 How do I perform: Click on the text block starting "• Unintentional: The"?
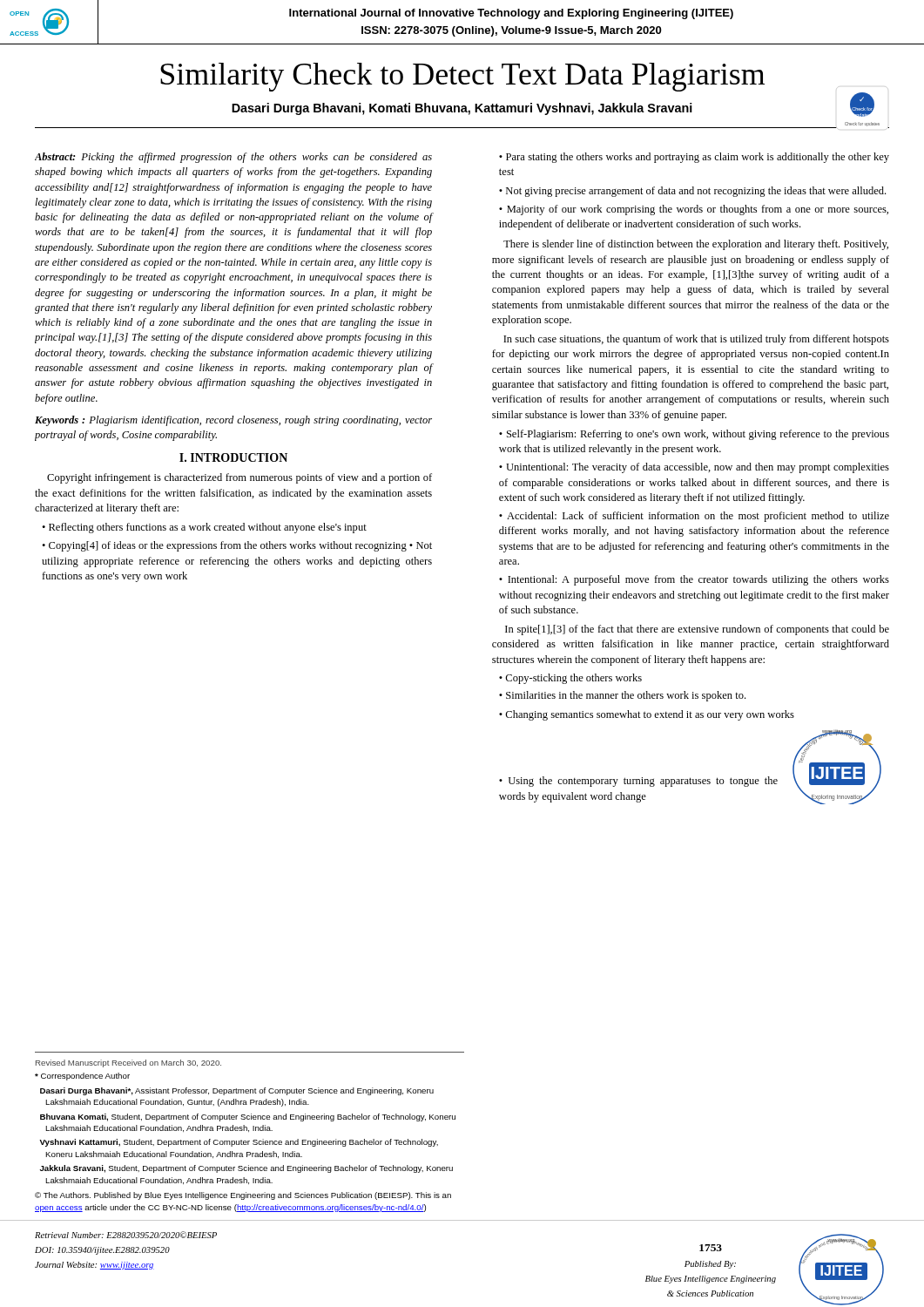(x=694, y=482)
